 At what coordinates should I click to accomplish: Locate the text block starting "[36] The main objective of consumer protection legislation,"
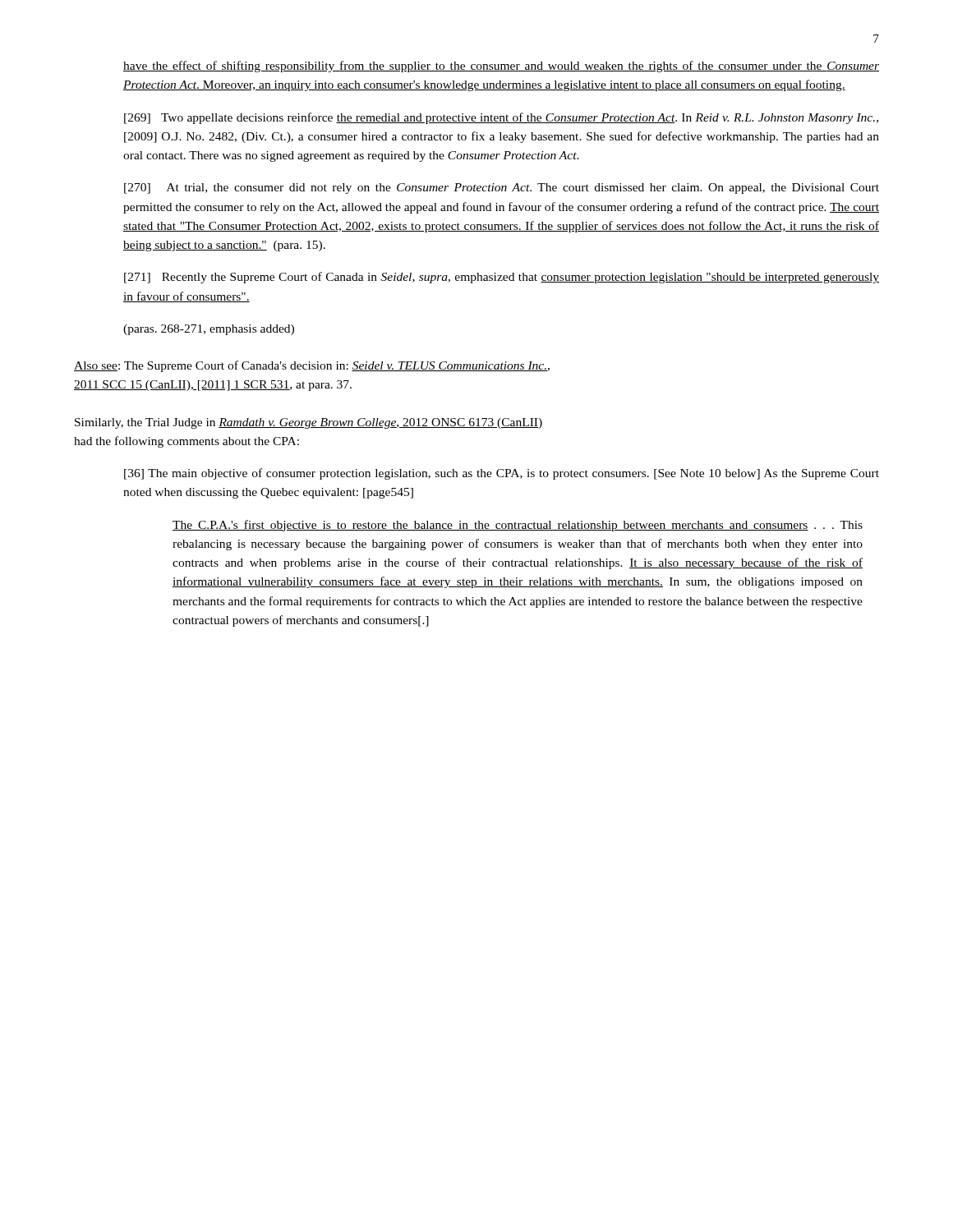tap(501, 482)
